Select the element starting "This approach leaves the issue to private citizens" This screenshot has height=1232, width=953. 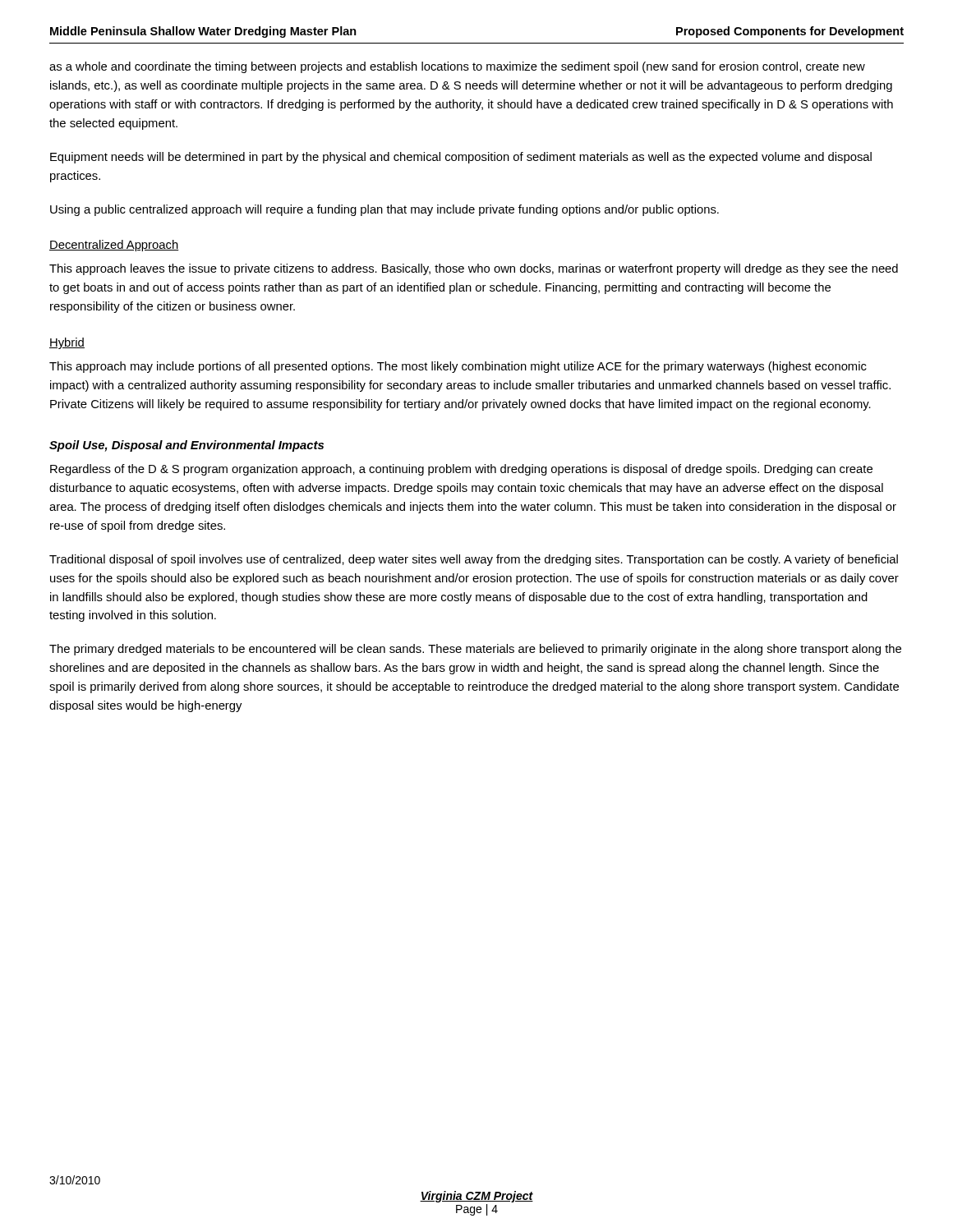(474, 288)
